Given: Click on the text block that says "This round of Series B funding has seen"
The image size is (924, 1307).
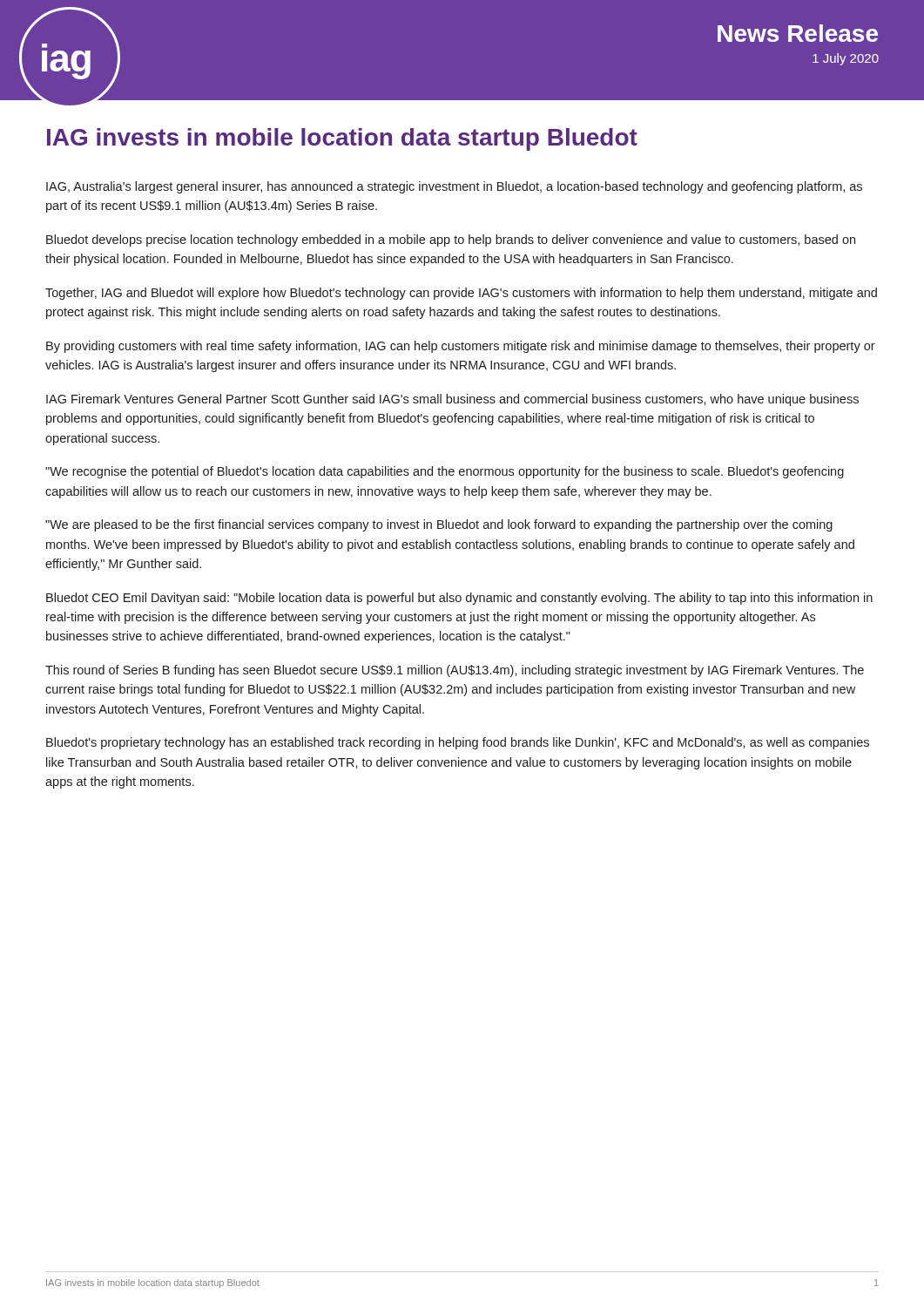Looking at the screenshot, I should (x=455, y=690).
